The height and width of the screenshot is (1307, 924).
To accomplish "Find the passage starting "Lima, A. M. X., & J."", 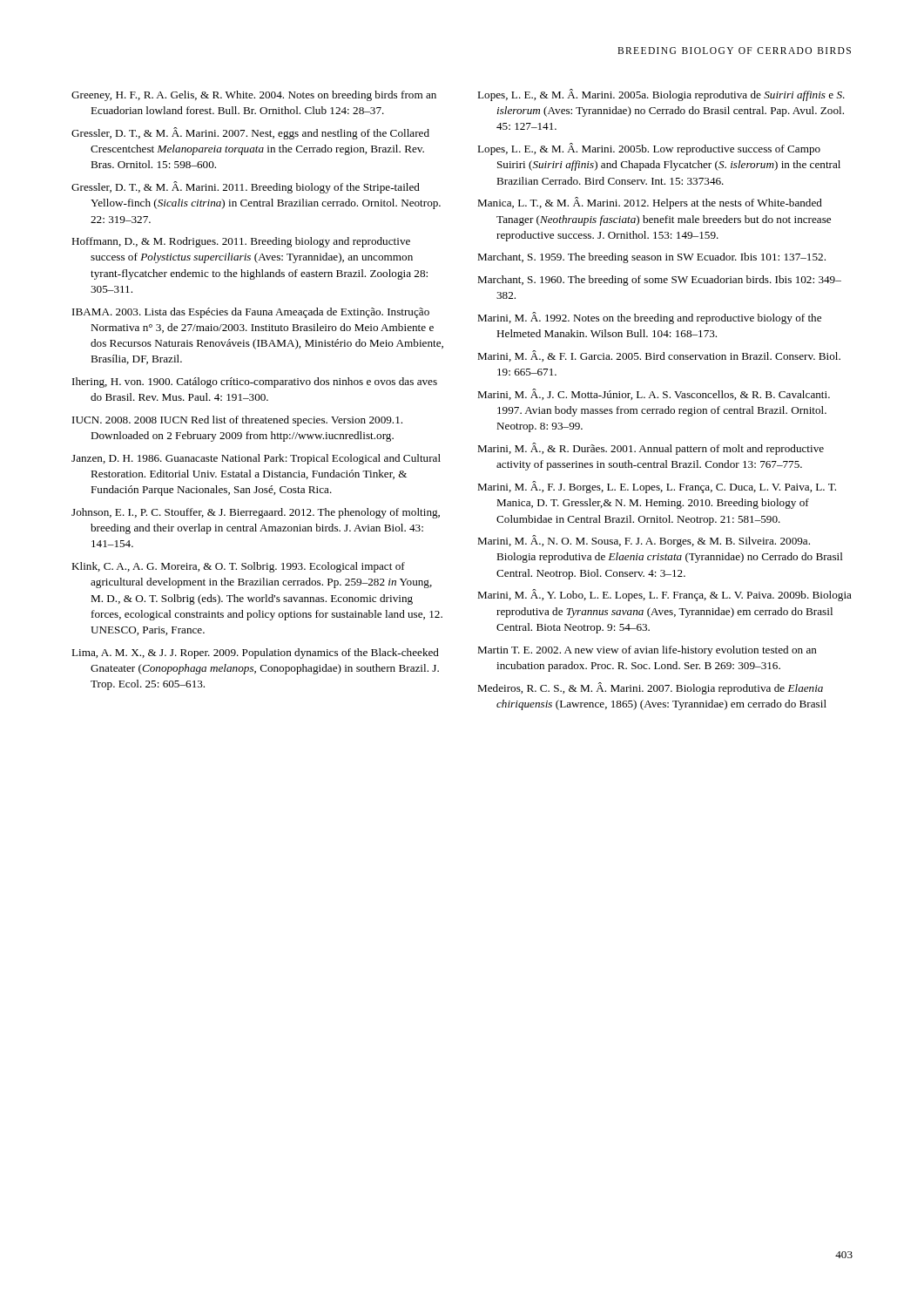I will [255, 668].
